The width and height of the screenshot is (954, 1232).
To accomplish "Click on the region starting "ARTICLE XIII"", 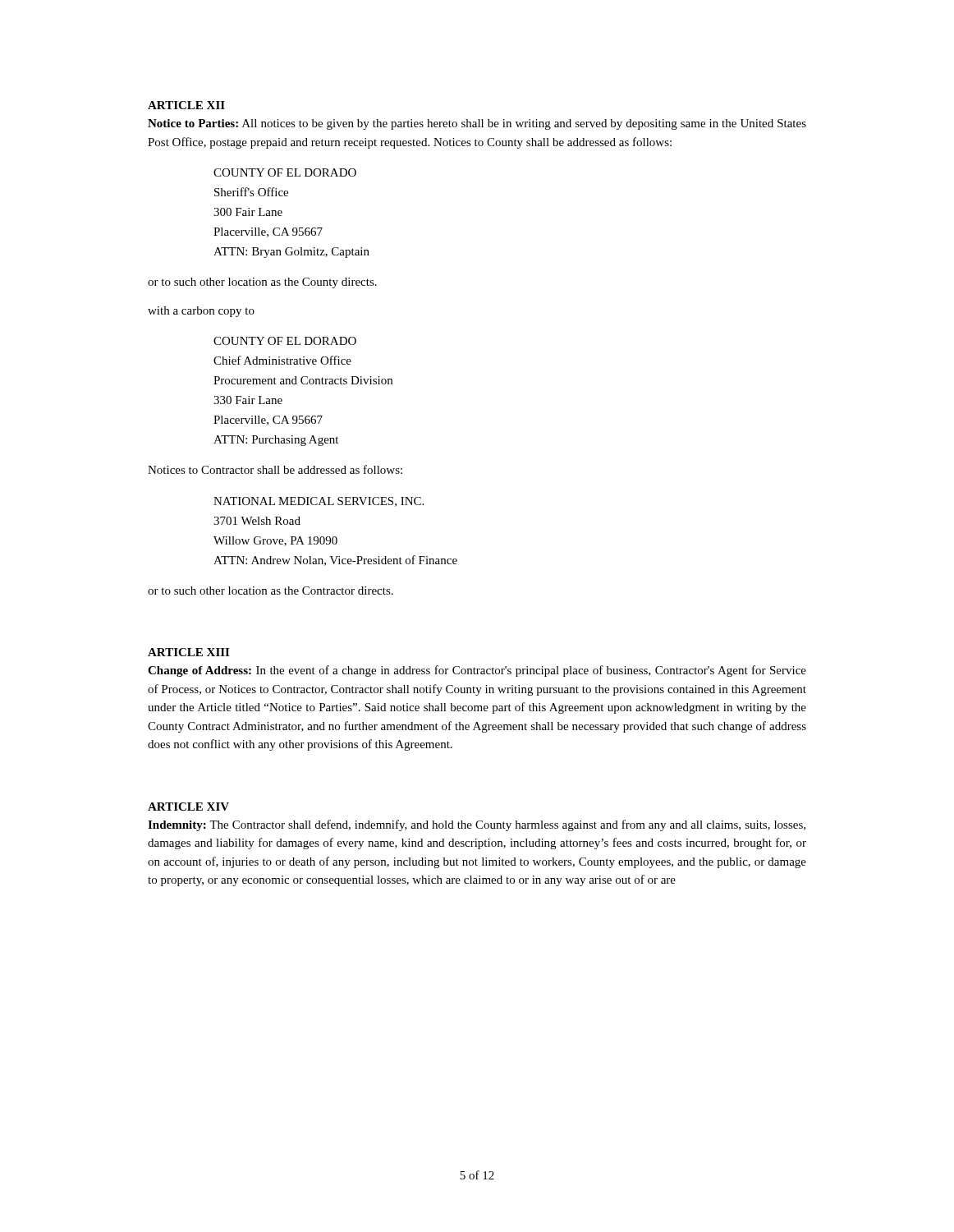I will (189, 652).
